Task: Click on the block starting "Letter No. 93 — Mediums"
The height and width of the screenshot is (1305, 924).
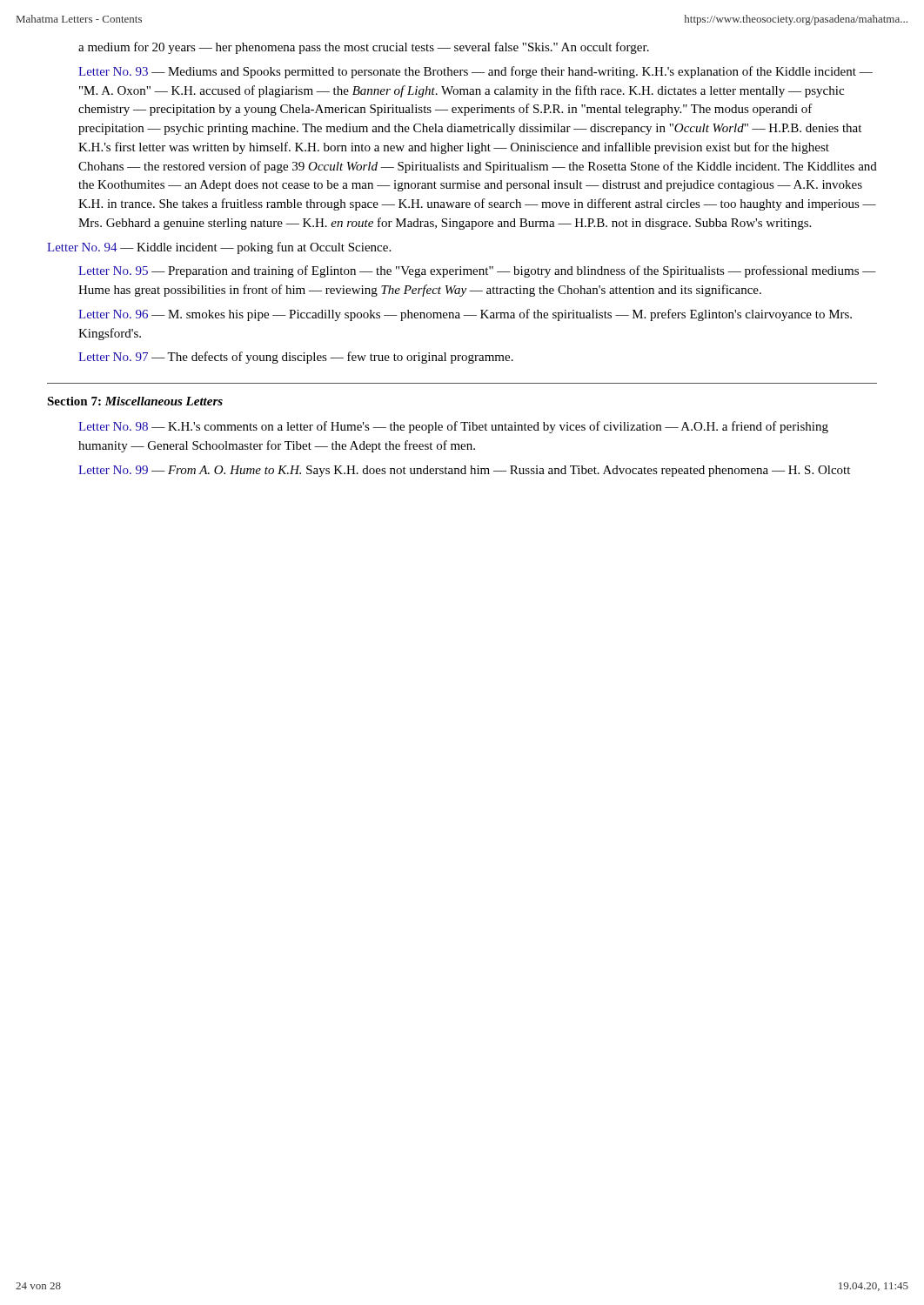Action: click(478, 147)
